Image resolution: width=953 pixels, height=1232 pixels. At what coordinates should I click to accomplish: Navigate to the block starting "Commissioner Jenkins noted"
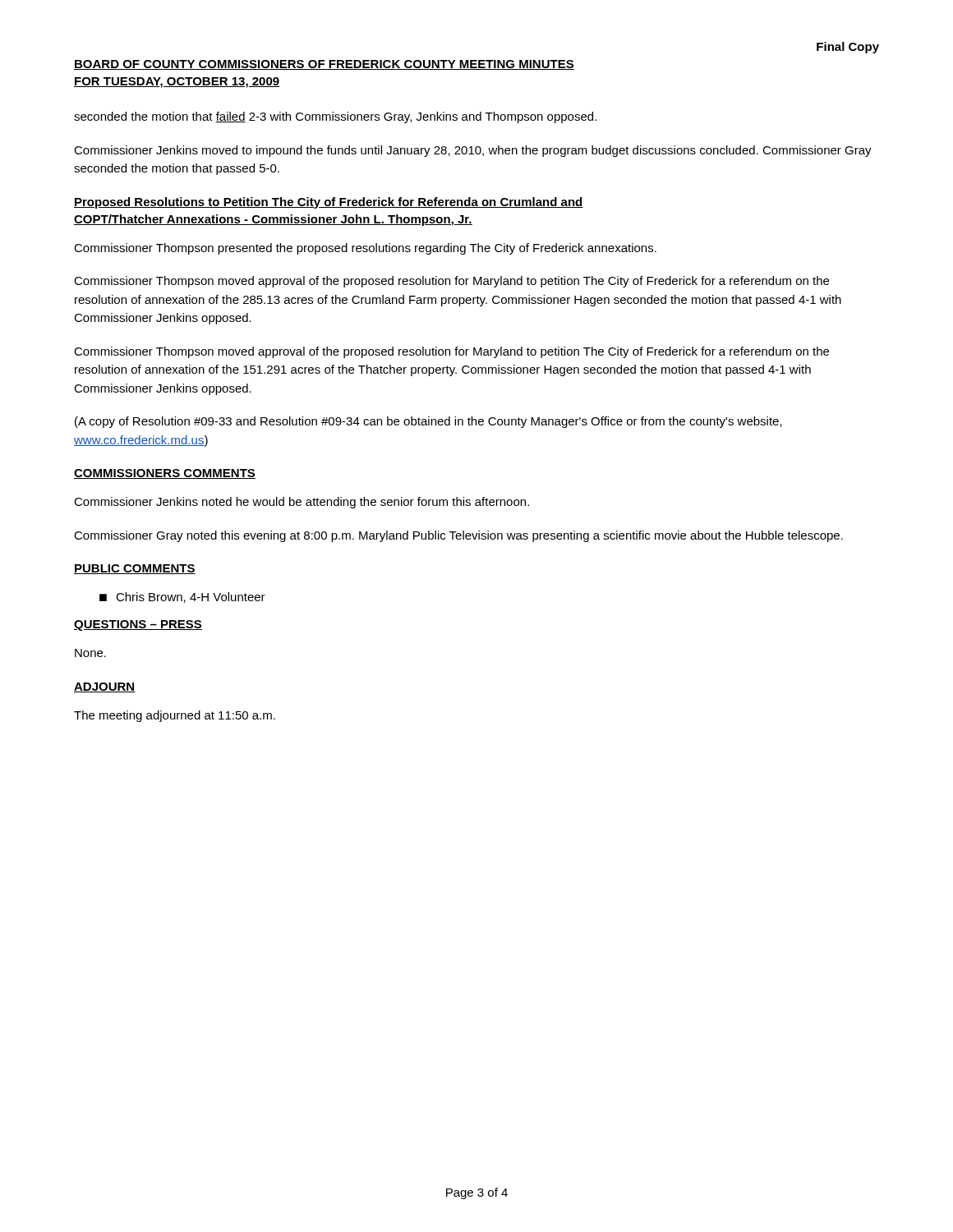pyautogui.click(x=302, y=501)
